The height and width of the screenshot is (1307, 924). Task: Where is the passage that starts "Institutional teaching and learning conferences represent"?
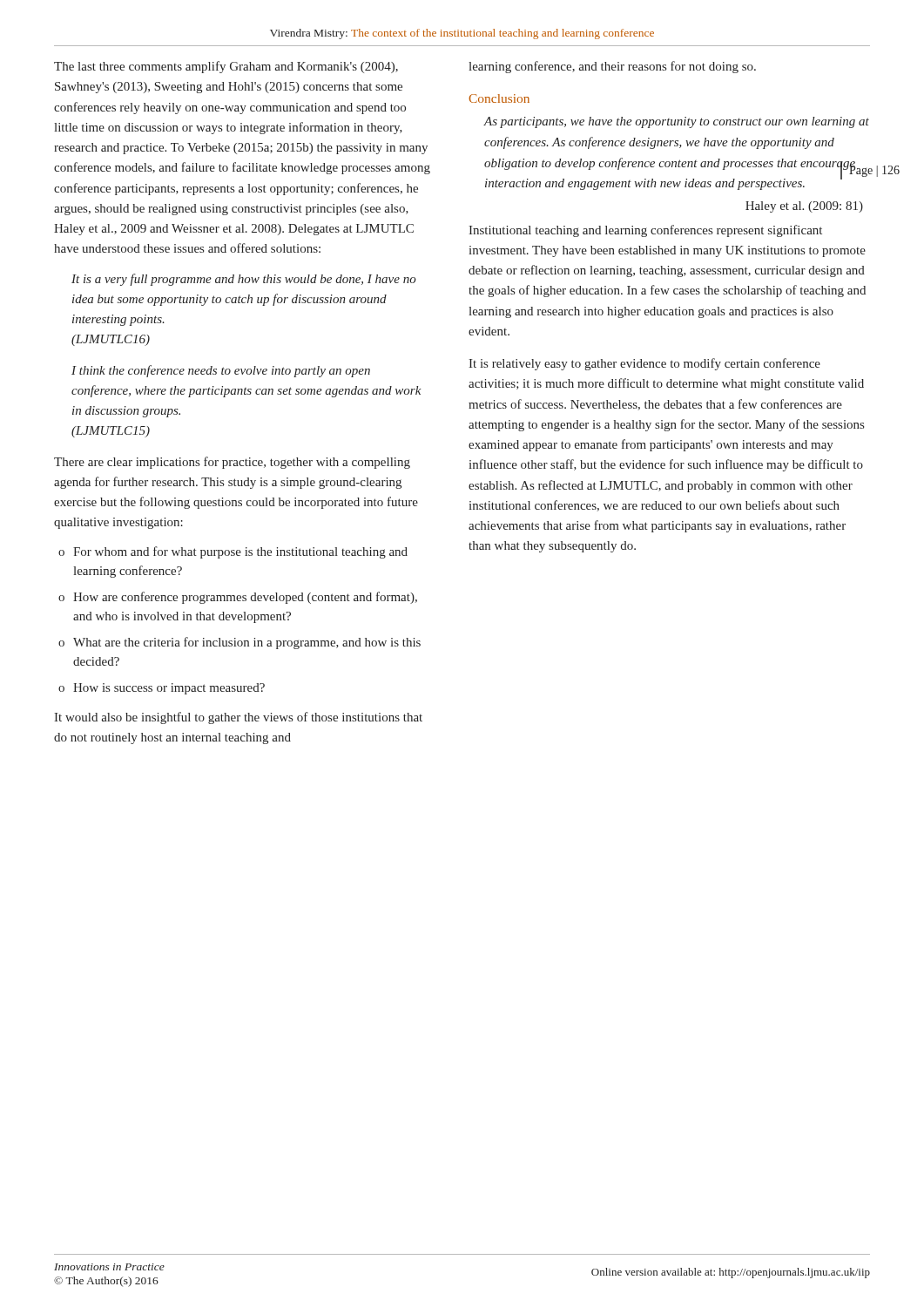[667, 280]
